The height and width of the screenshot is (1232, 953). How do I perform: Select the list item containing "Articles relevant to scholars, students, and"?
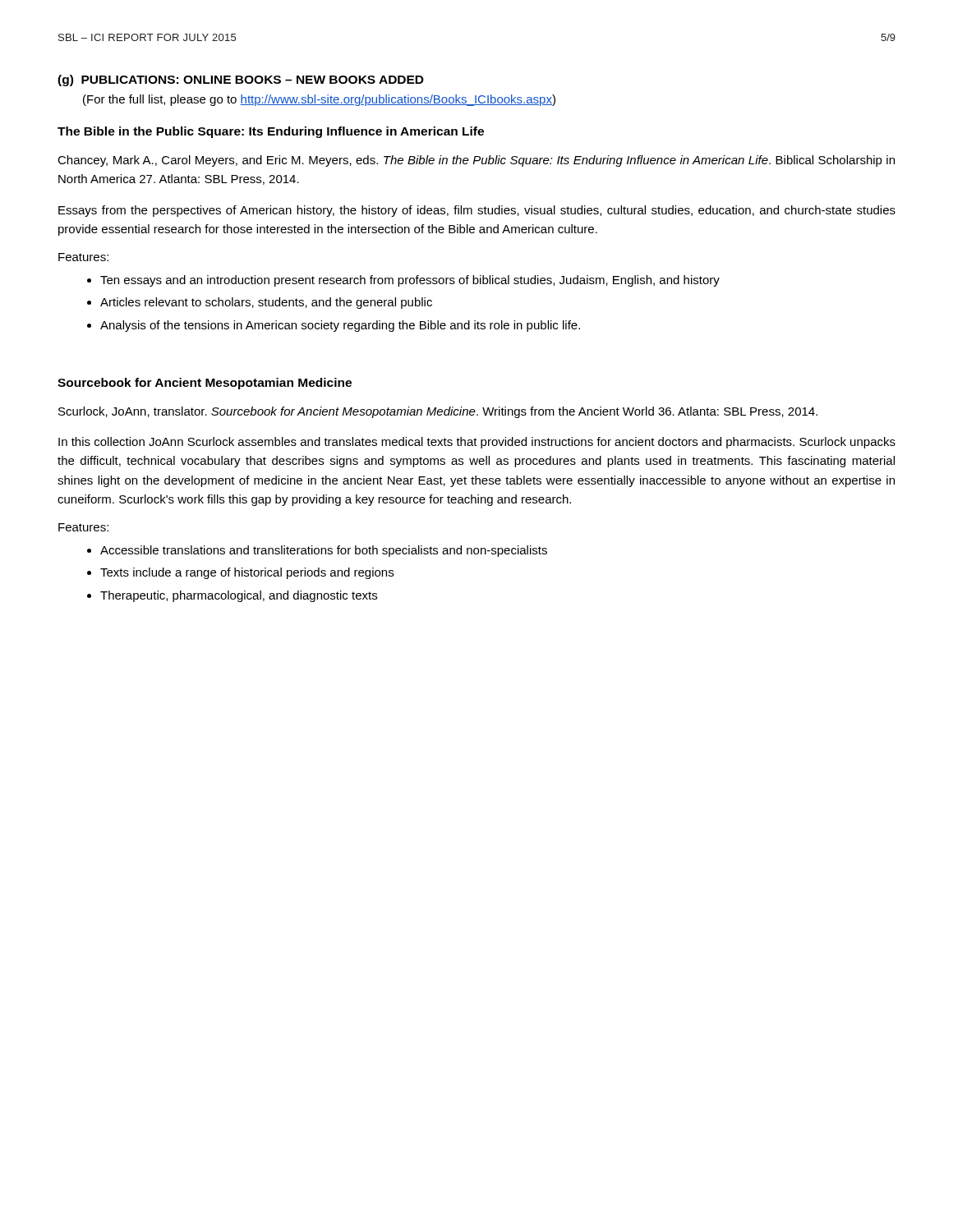pyautogui.click(x=266, y=302)
